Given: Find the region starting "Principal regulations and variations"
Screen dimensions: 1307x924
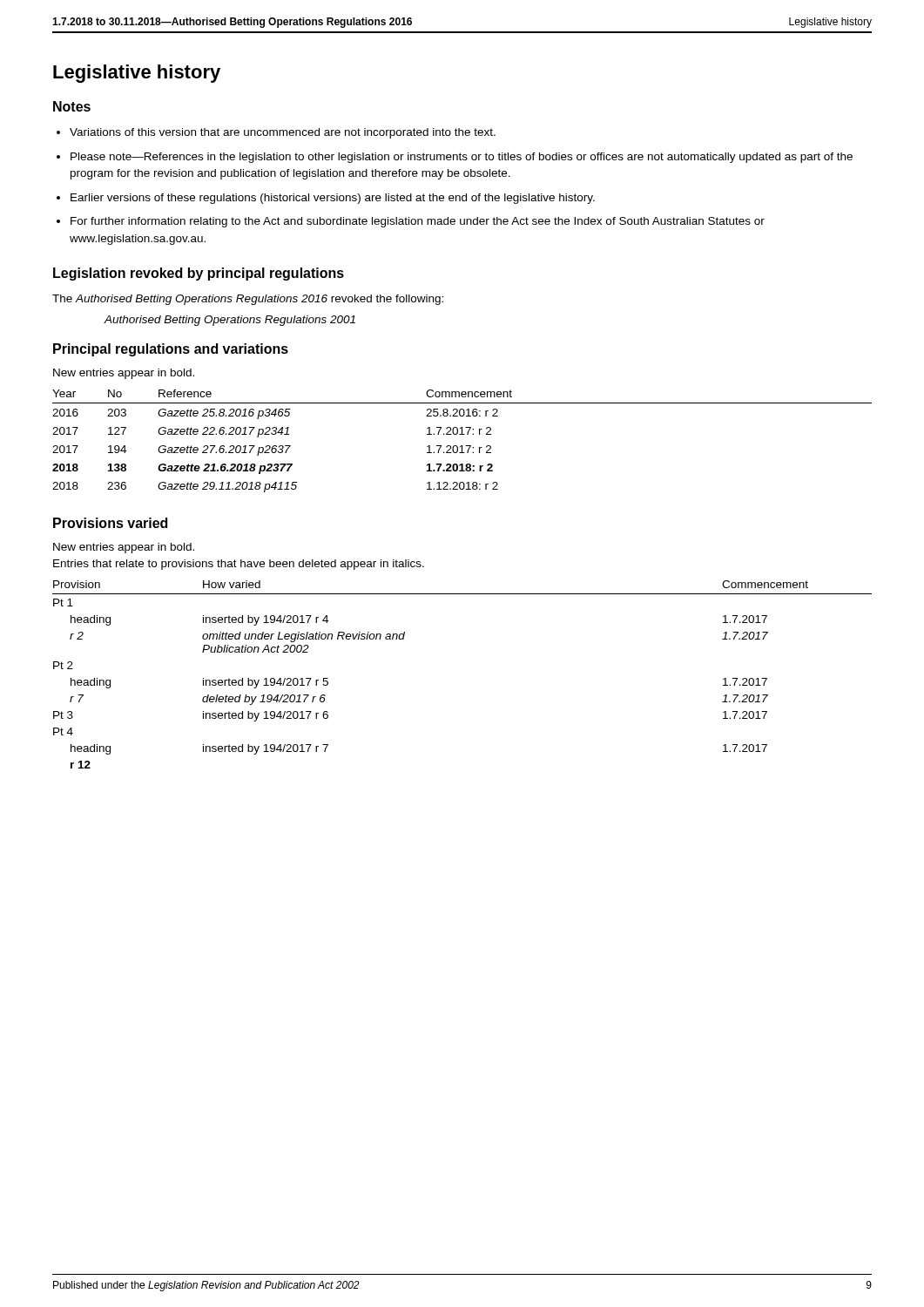Looking at the screenshot, I should click(x=170, y=349).
